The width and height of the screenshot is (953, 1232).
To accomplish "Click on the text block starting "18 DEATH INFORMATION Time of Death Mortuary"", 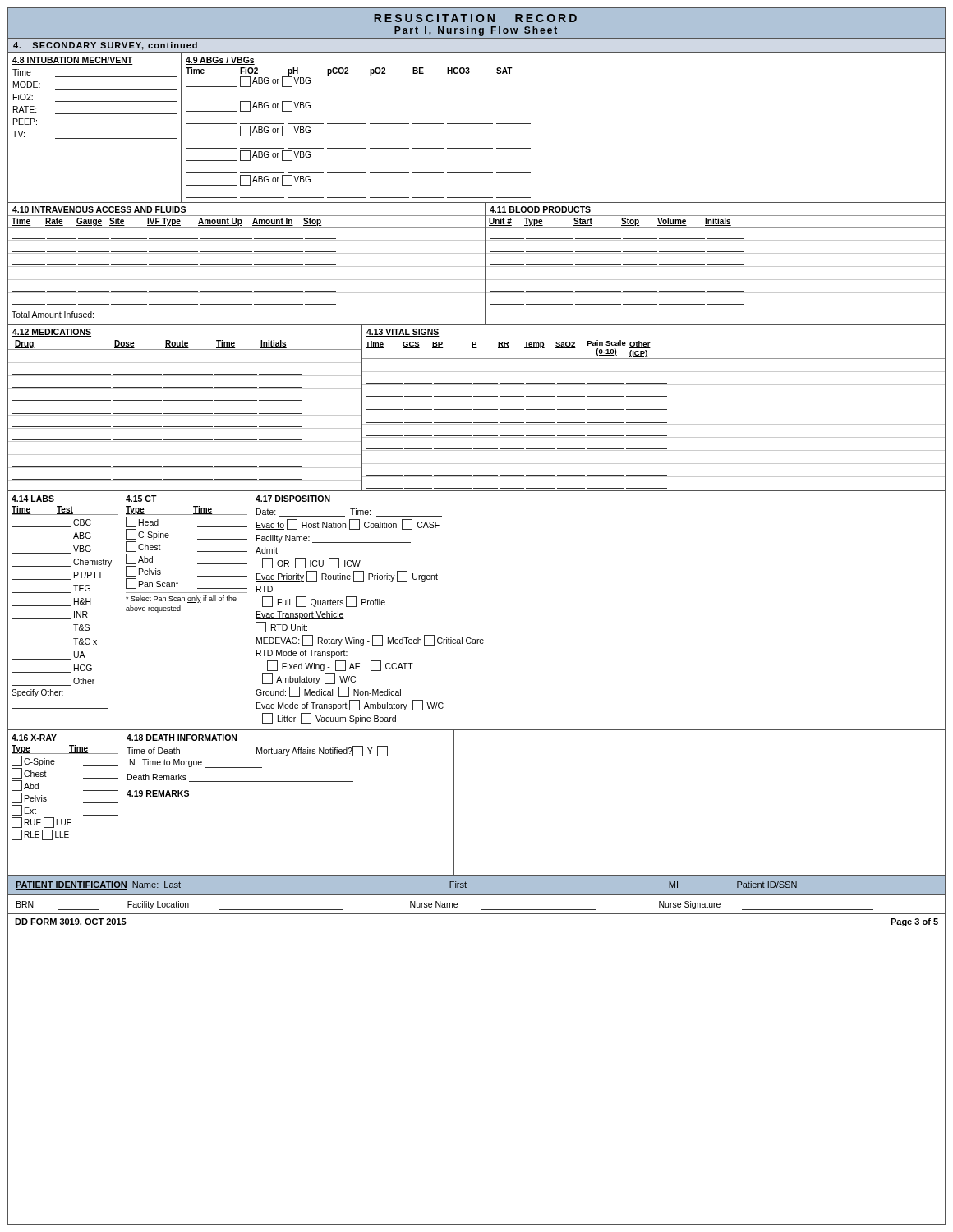I will coord(182,738).
